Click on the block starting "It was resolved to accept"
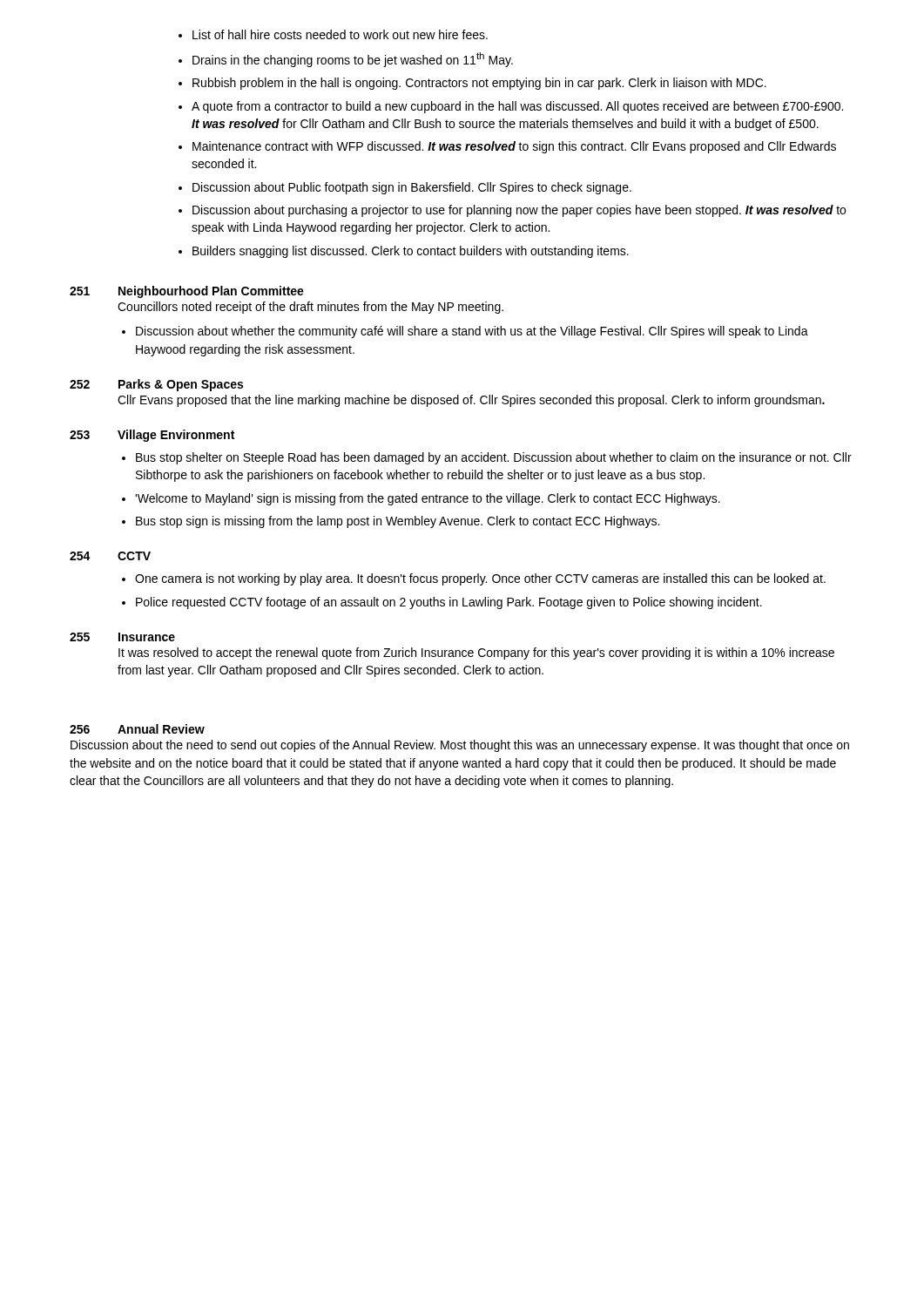This screenshot has height=1307, width=924. [486, 662]
